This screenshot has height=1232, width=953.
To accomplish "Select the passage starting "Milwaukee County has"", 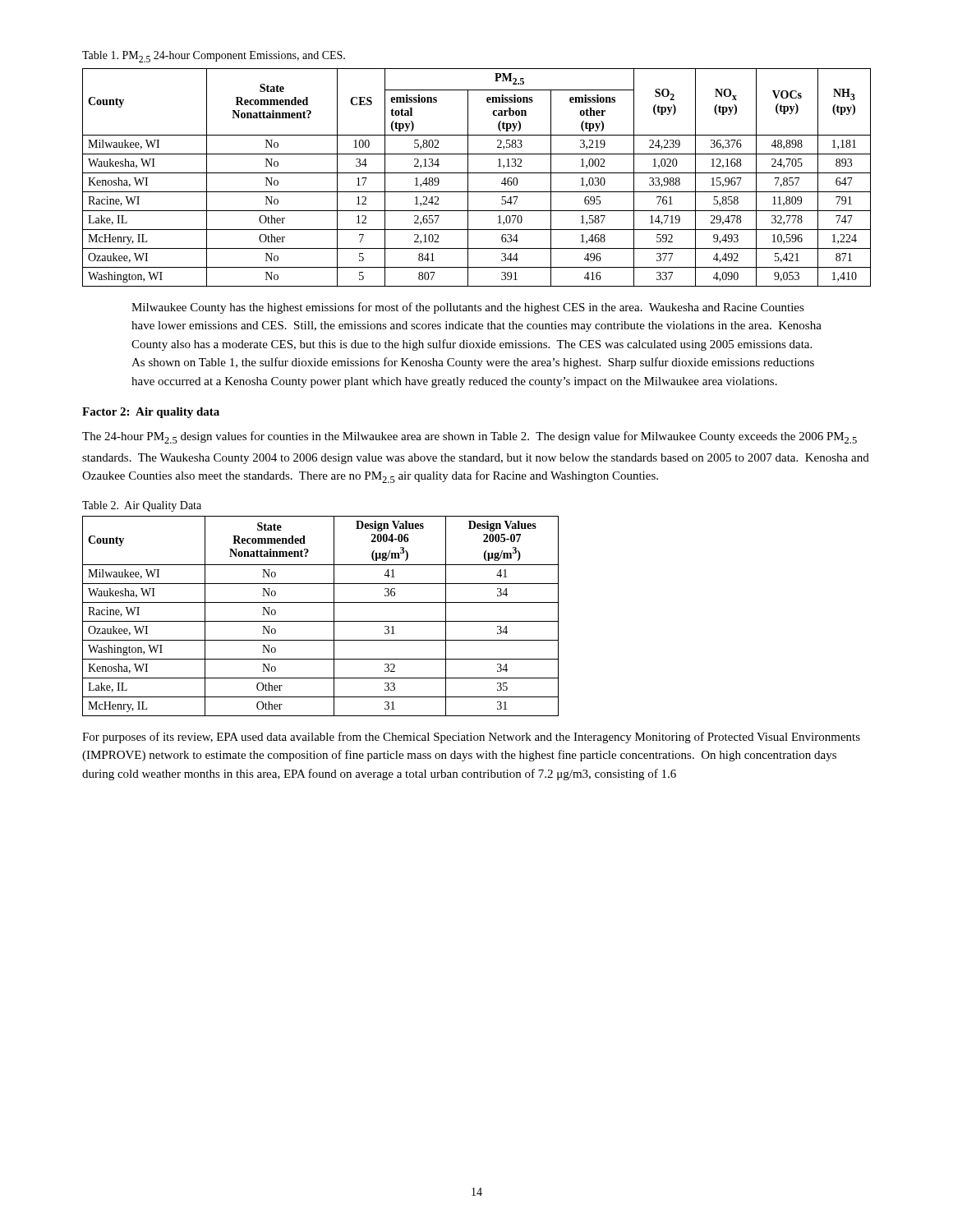I will pyautogui.click(x=476, y=344).
